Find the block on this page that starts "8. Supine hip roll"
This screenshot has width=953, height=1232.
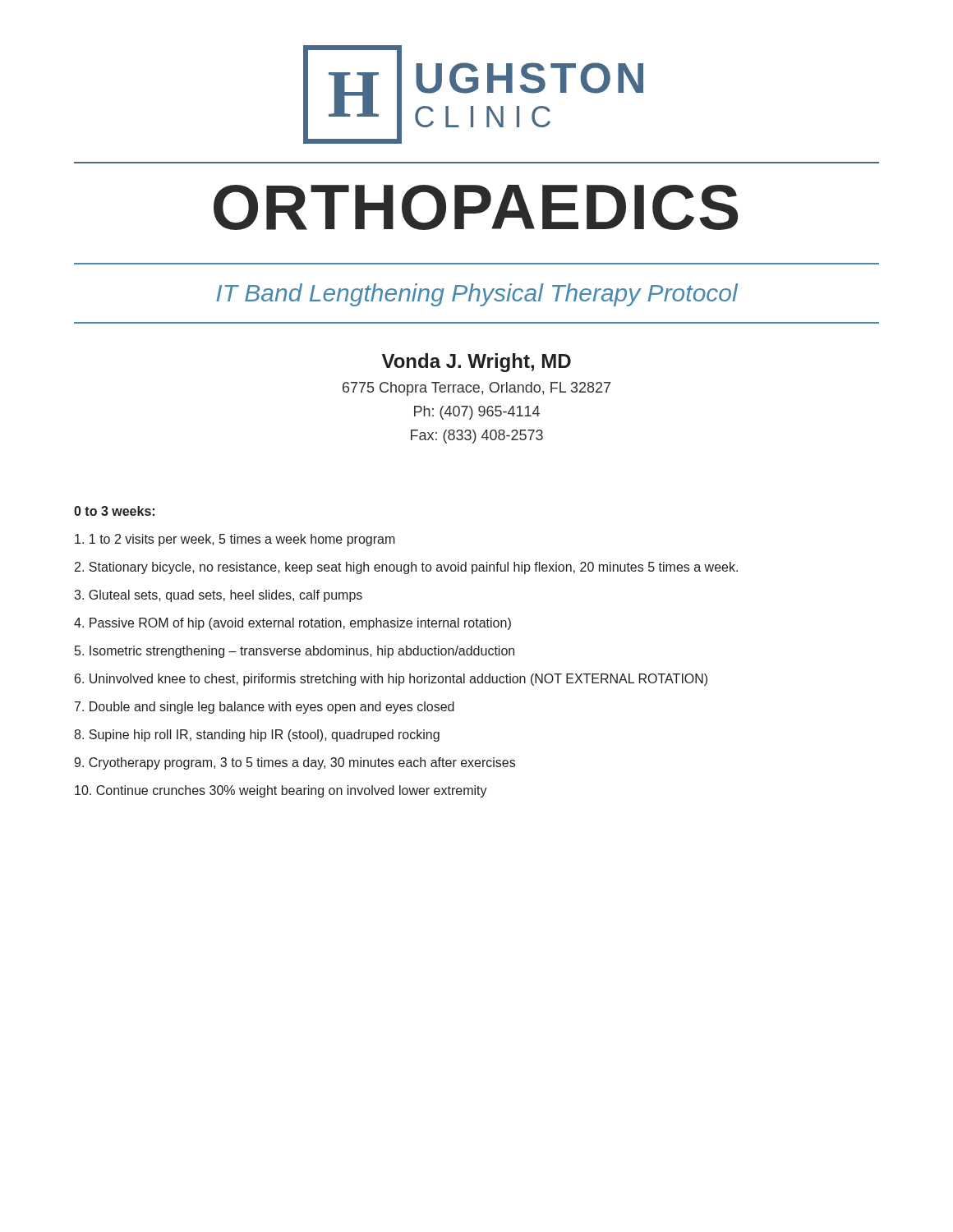tap(257, 735)
